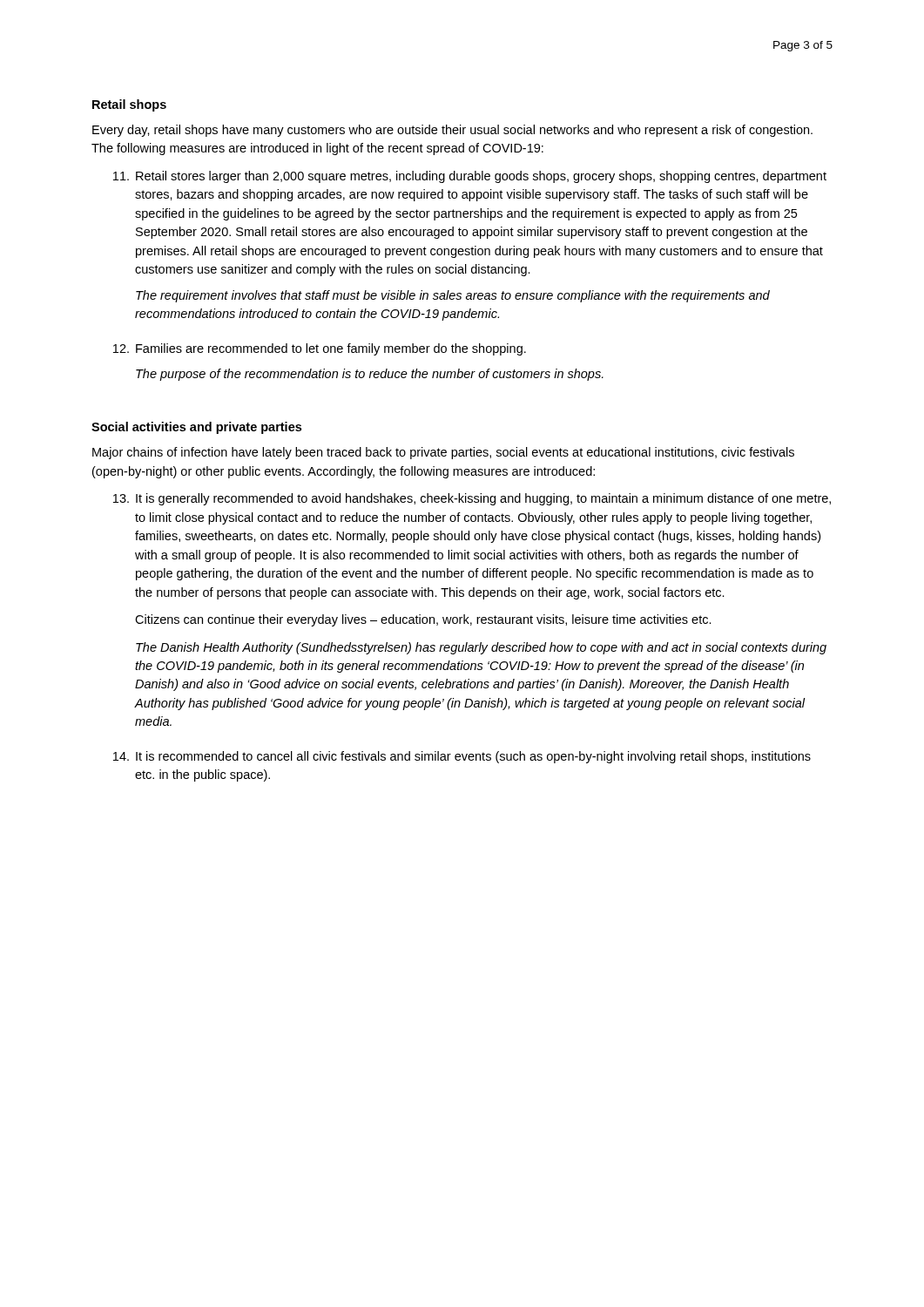The height and width of the screenshot is (1307, 924).
Task: Point to the region starting "Every day, retail shops have many customers"
Action: coord(452,139)
